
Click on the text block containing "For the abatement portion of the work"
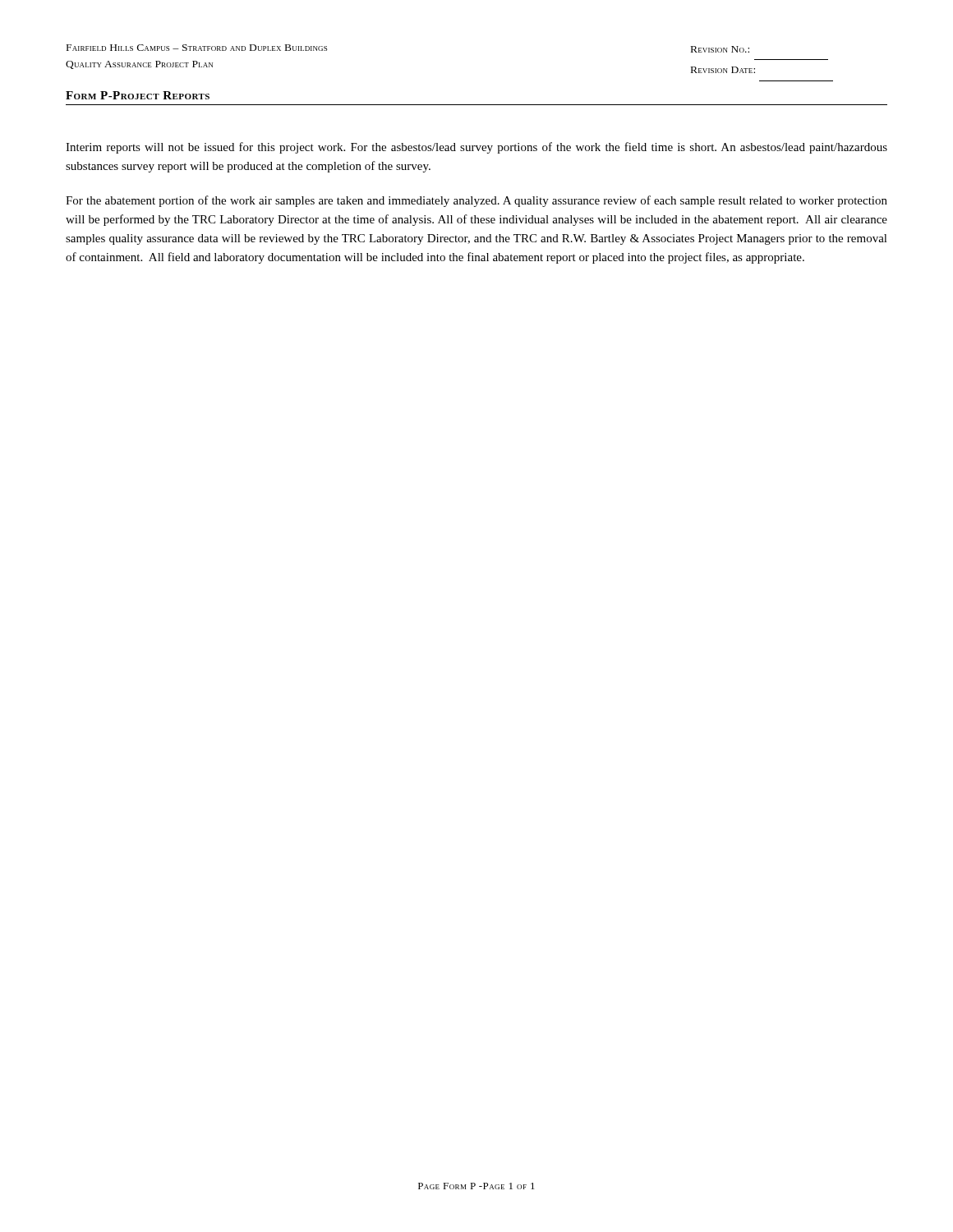click(476, 229)
